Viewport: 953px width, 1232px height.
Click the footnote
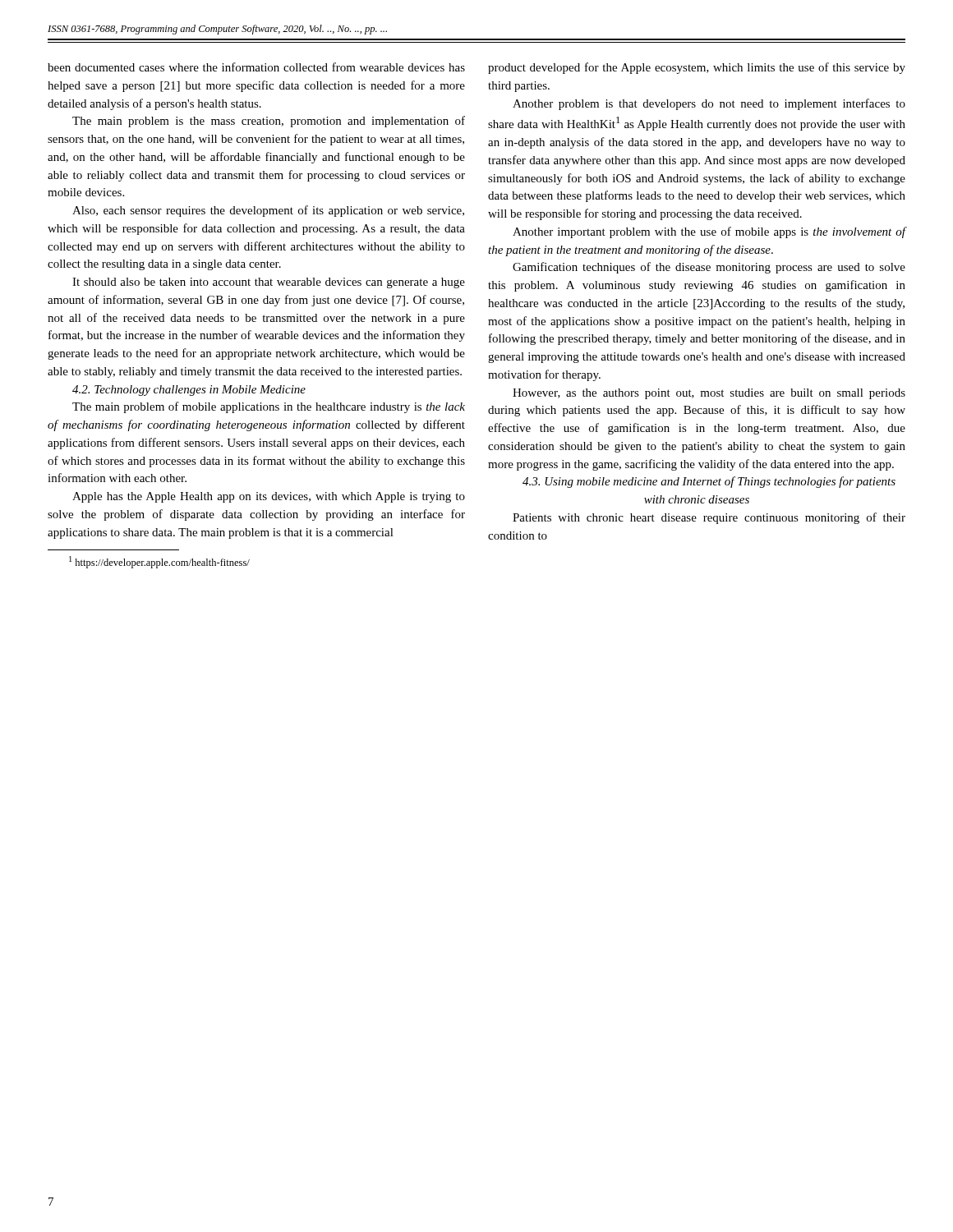[x=256, y=560]
